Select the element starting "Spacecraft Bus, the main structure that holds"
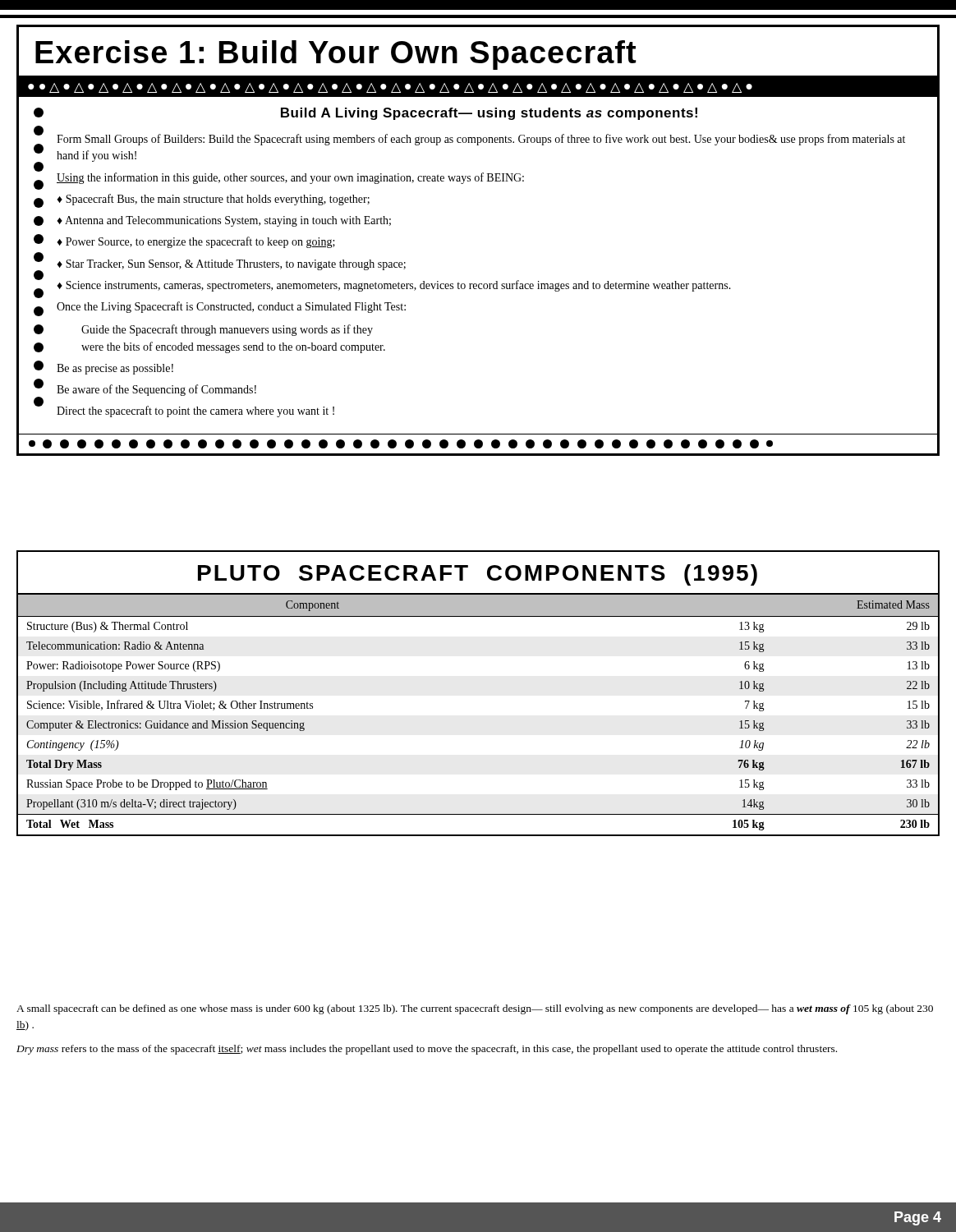The width and height of the screenshot is (956, 1232). click(218, 199)
